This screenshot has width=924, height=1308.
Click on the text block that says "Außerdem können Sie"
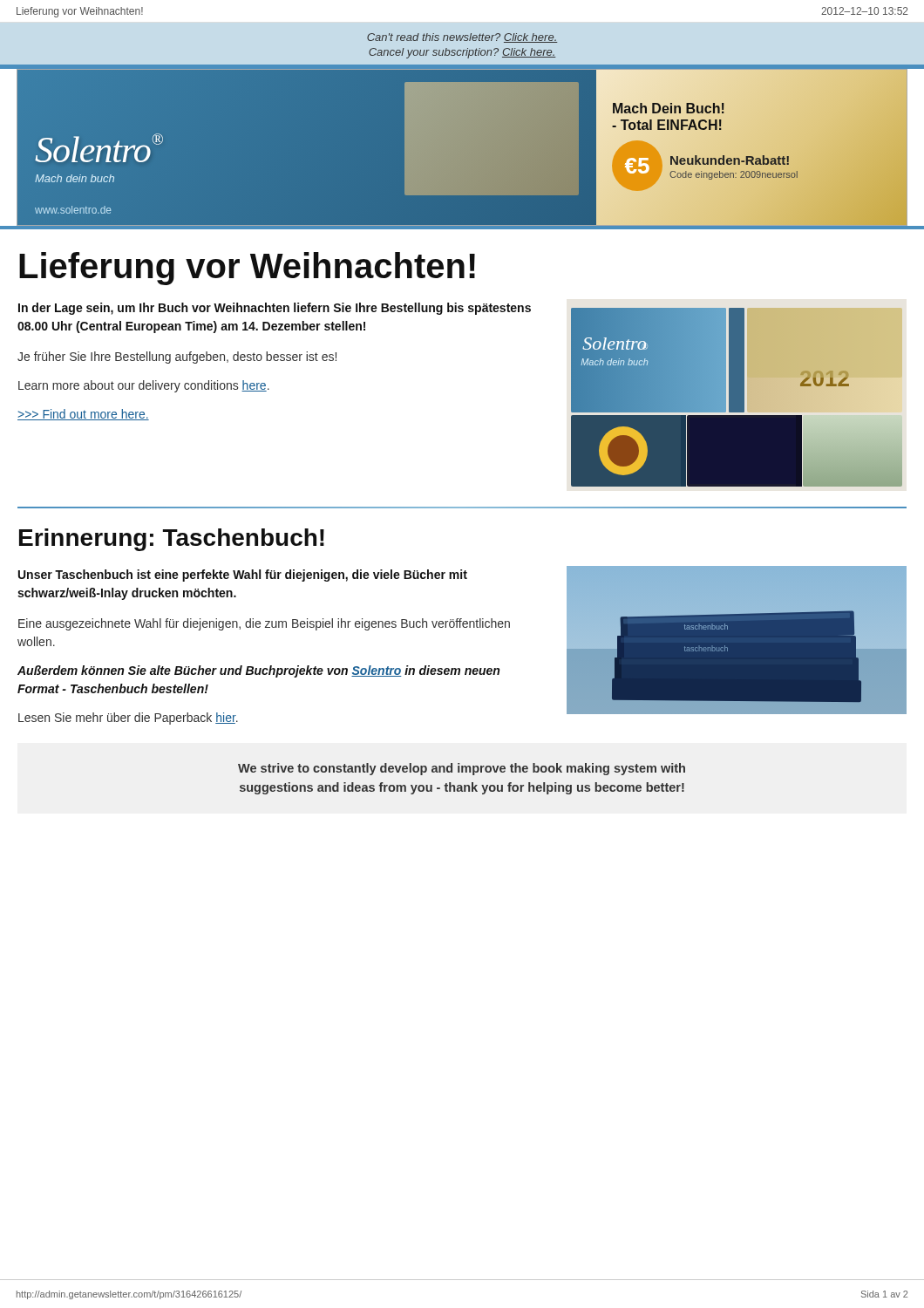[x=259, y=680]
